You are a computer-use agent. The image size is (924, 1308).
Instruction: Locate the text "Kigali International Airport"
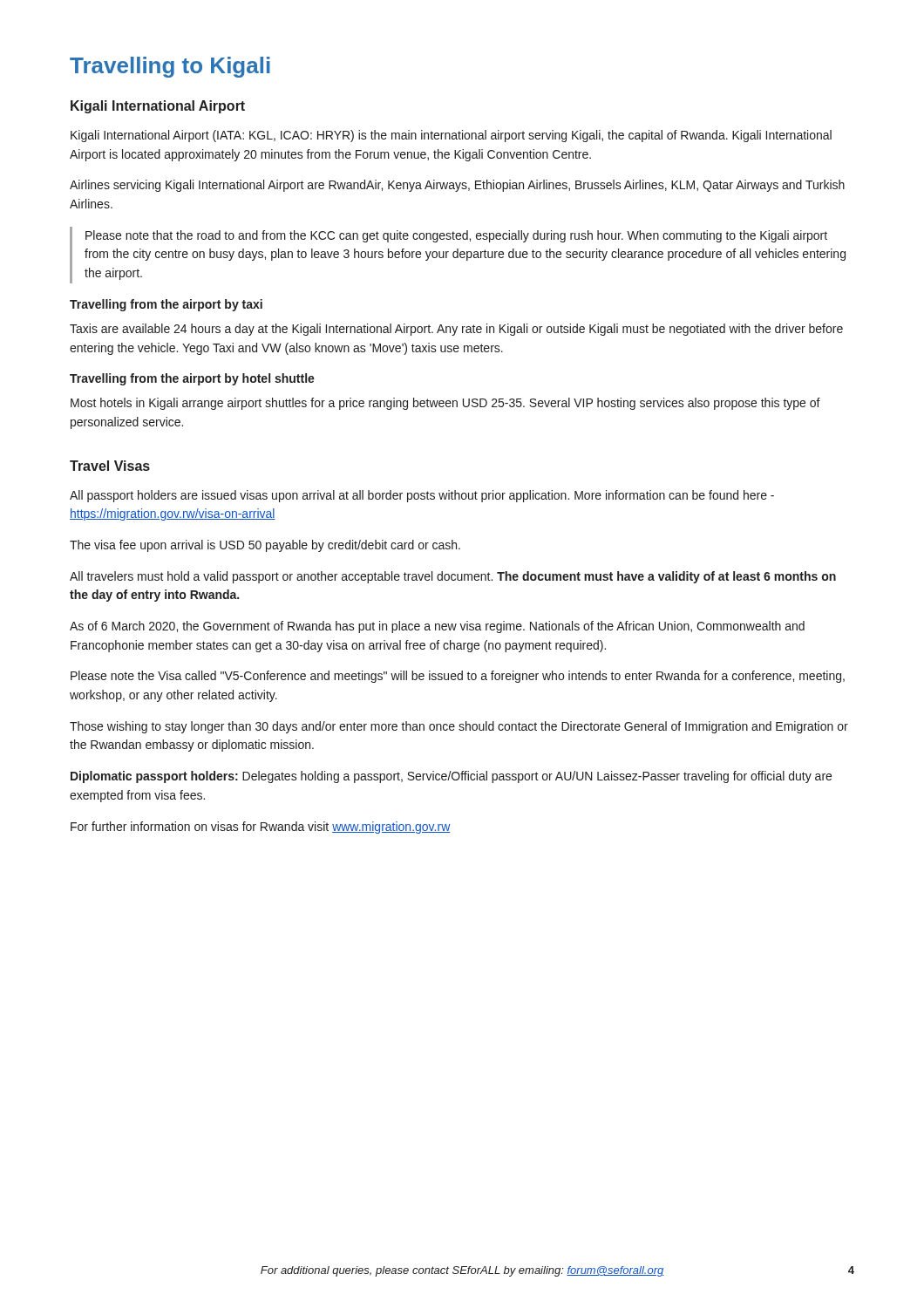[157, 106]
